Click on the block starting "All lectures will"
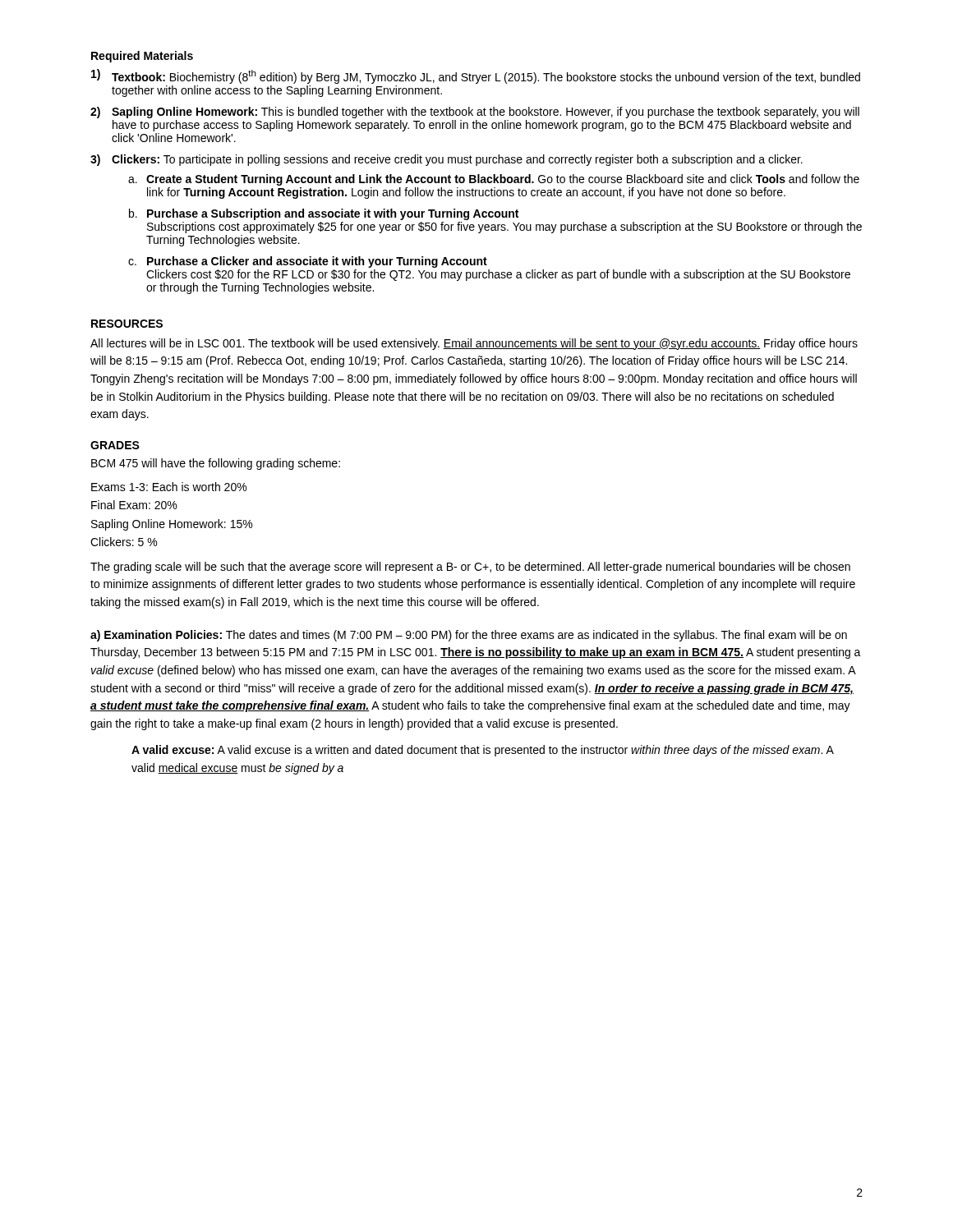 pyautogui.click(x=474, y=379)
